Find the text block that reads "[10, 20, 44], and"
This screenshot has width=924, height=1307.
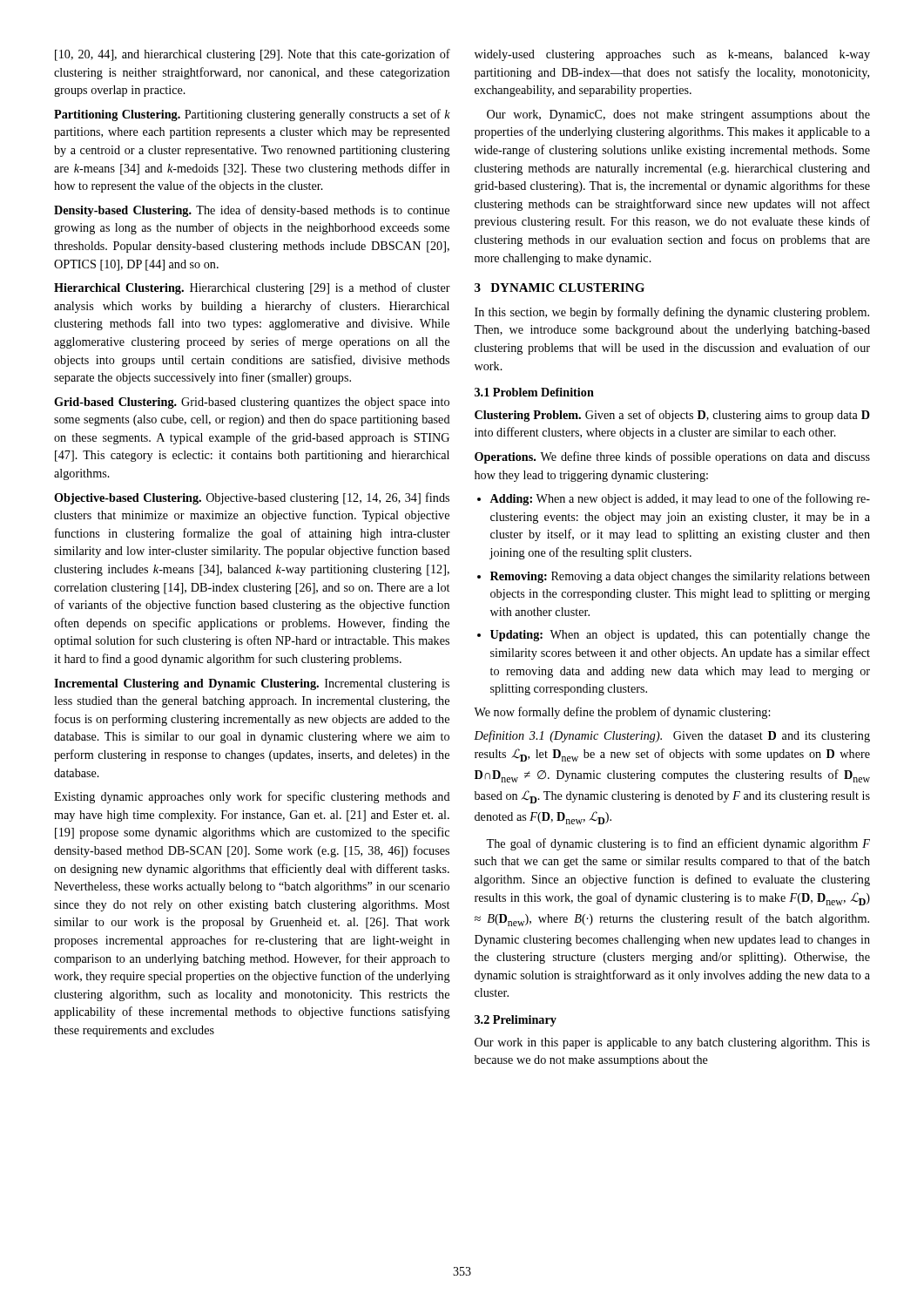(x=252, y=542)
